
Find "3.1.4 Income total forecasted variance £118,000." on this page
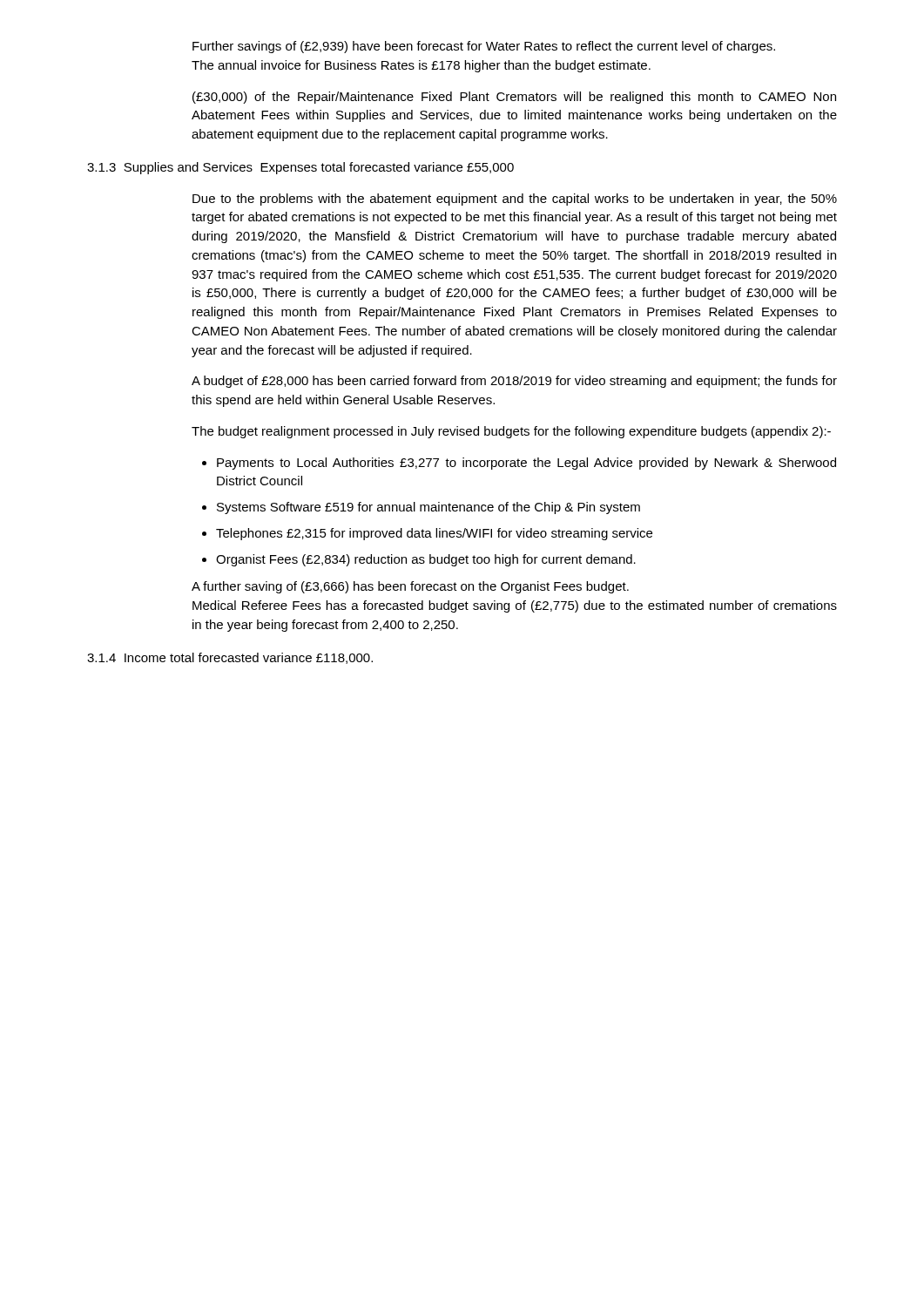point(230,658)
